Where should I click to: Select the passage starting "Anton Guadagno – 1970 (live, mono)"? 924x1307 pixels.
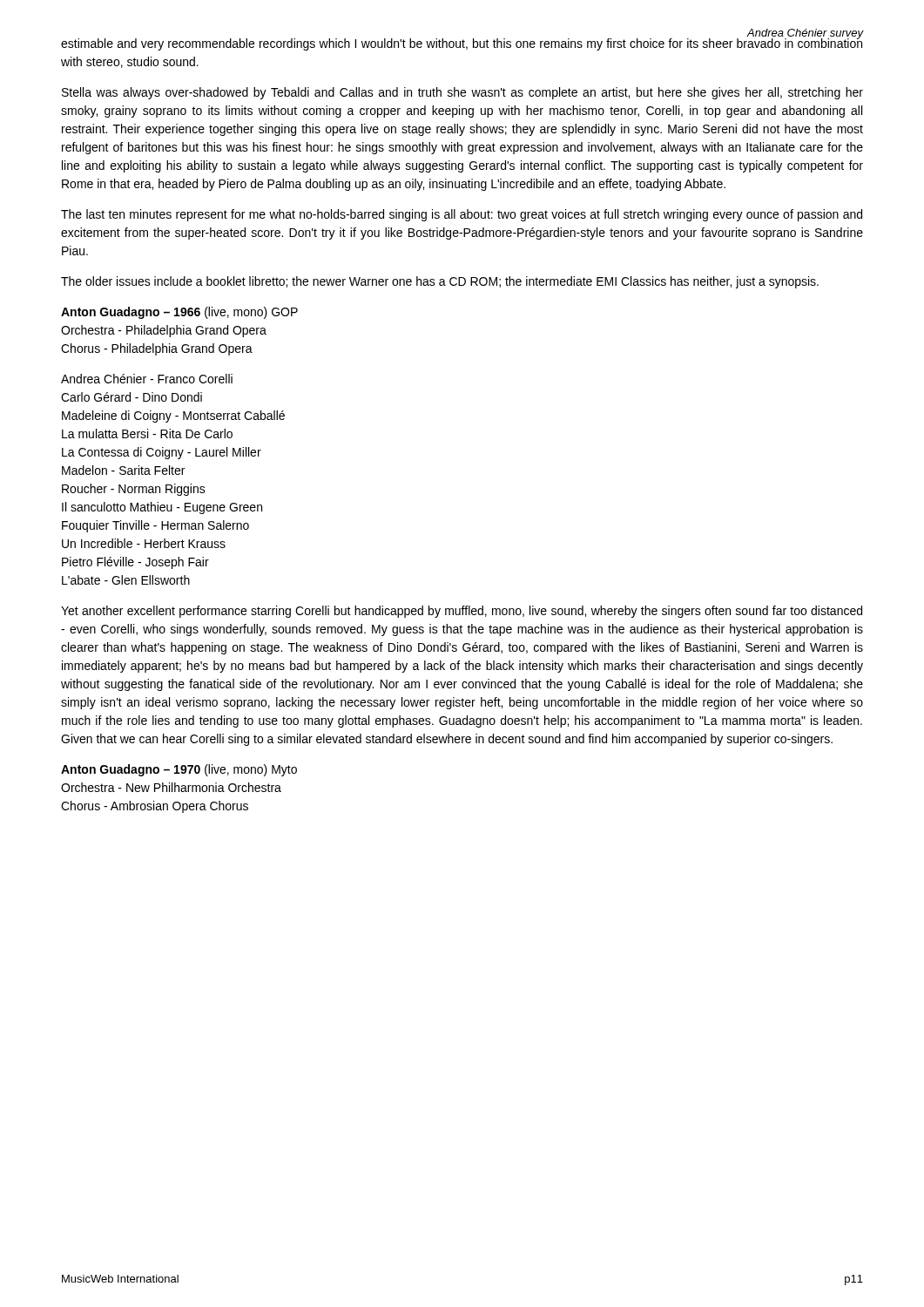tap(179, 770)
